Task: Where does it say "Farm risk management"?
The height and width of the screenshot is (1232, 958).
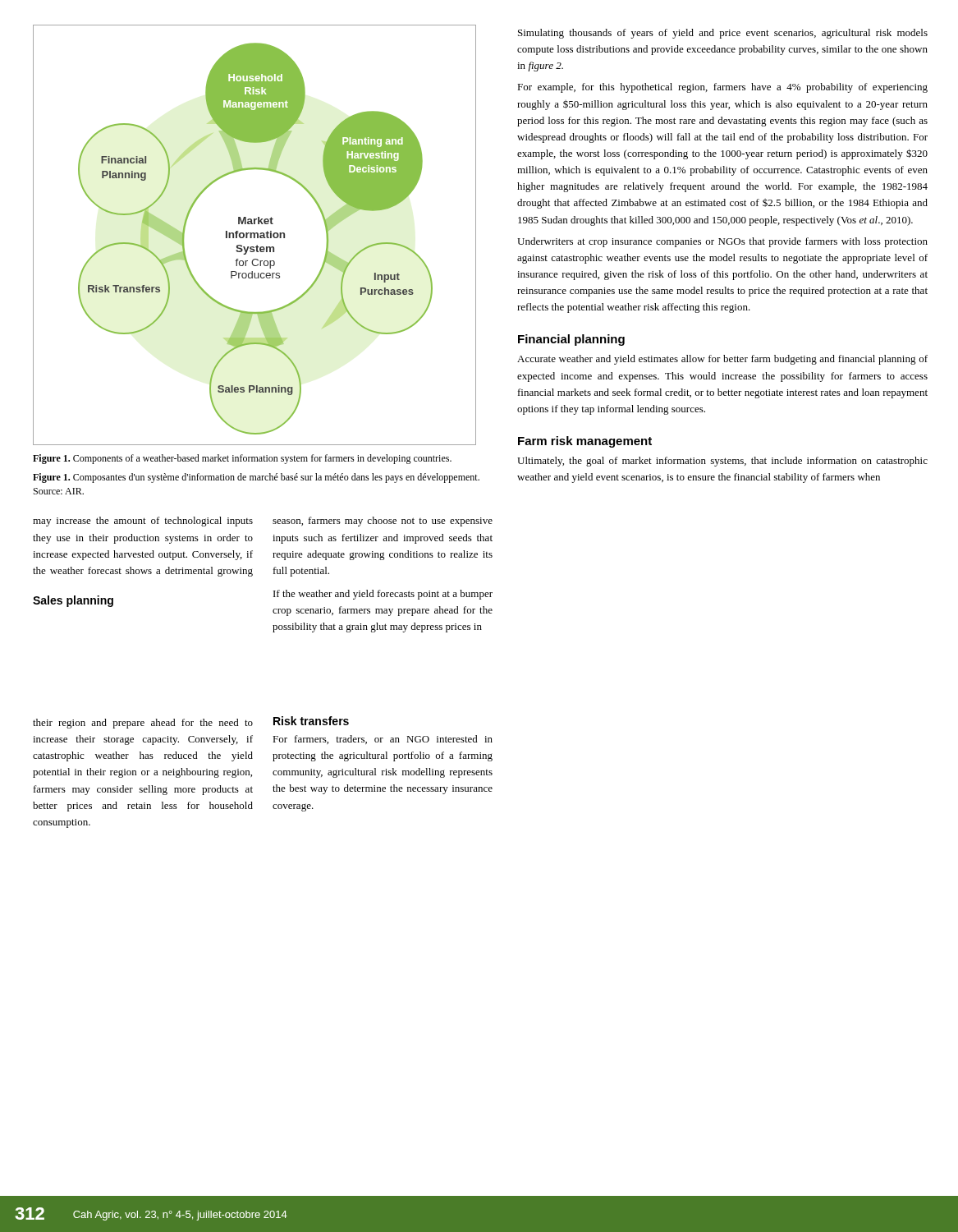Action: [585, 441]
